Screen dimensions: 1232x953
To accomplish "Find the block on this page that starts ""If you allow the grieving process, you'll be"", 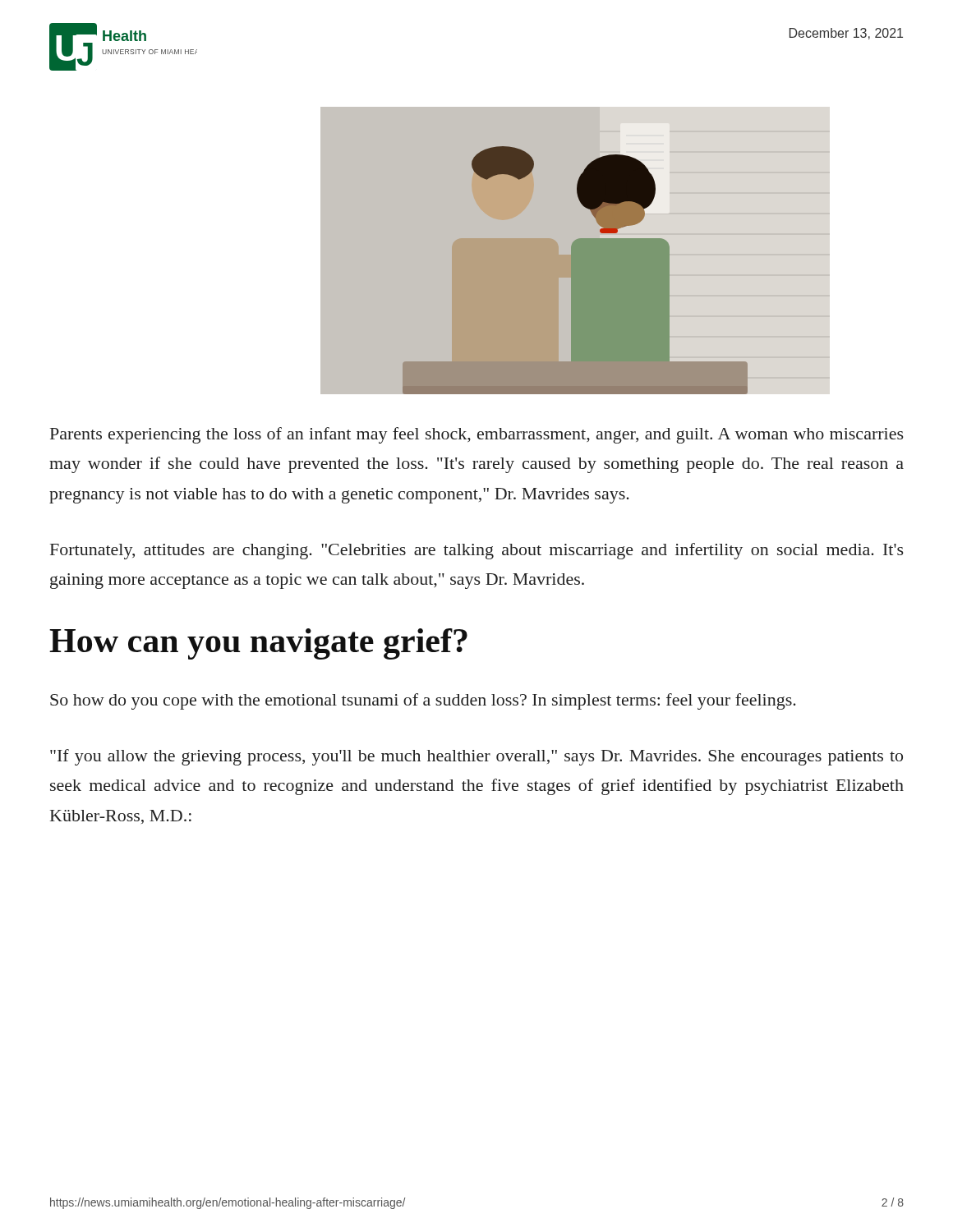I will (x=476, y=785).
